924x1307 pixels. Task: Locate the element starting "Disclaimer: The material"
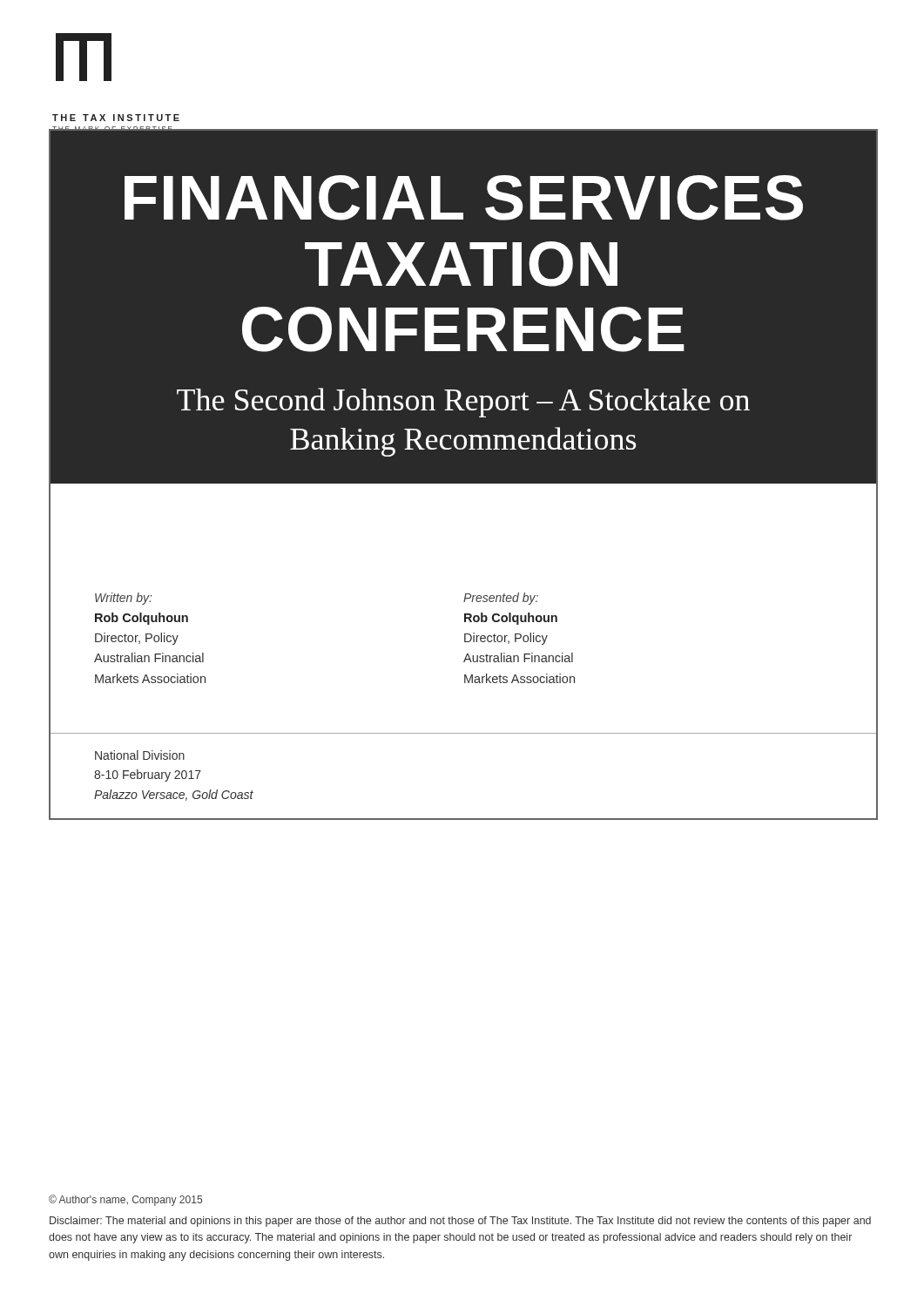click(460, 1237)
